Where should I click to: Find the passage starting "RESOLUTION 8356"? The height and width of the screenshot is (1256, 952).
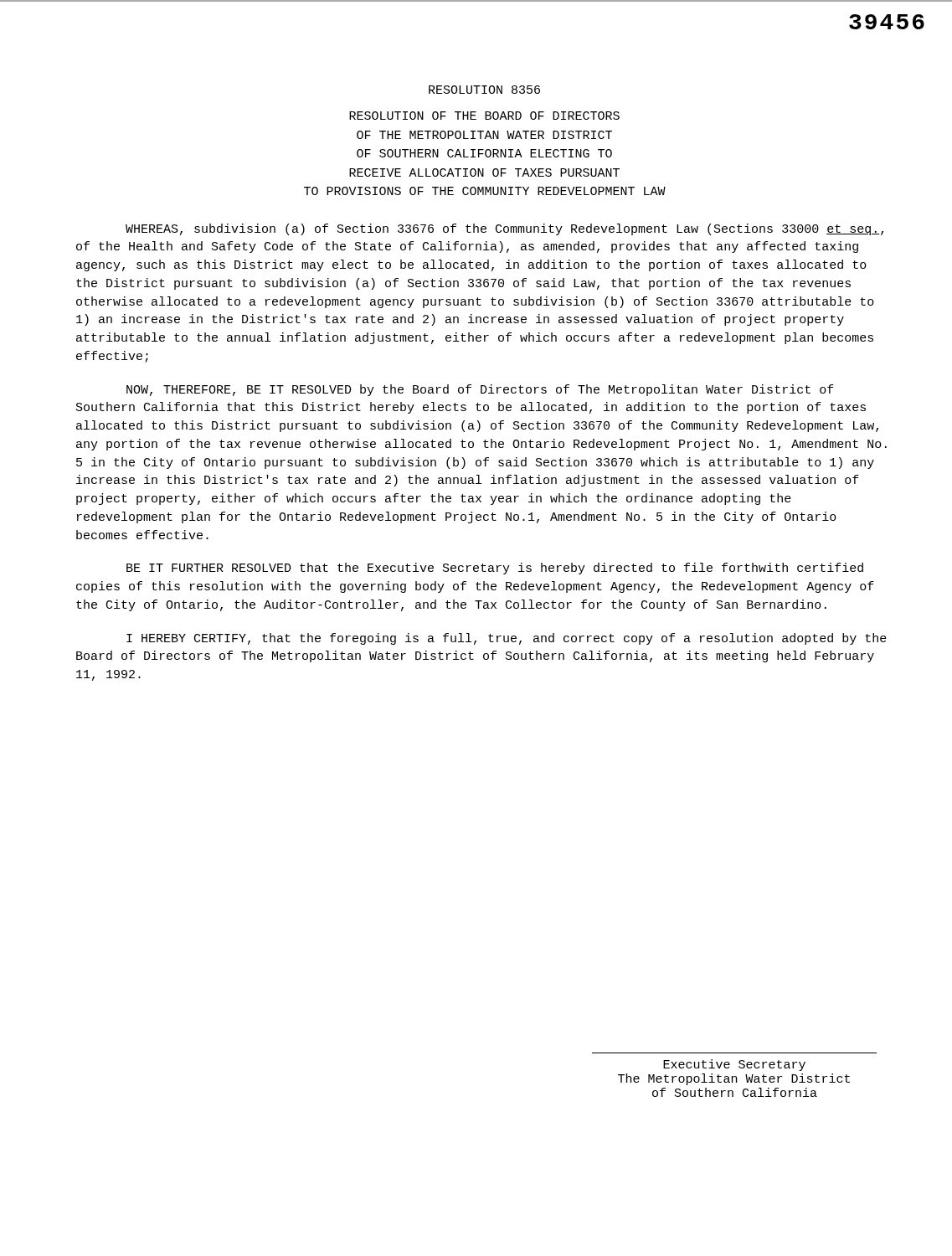484,91
